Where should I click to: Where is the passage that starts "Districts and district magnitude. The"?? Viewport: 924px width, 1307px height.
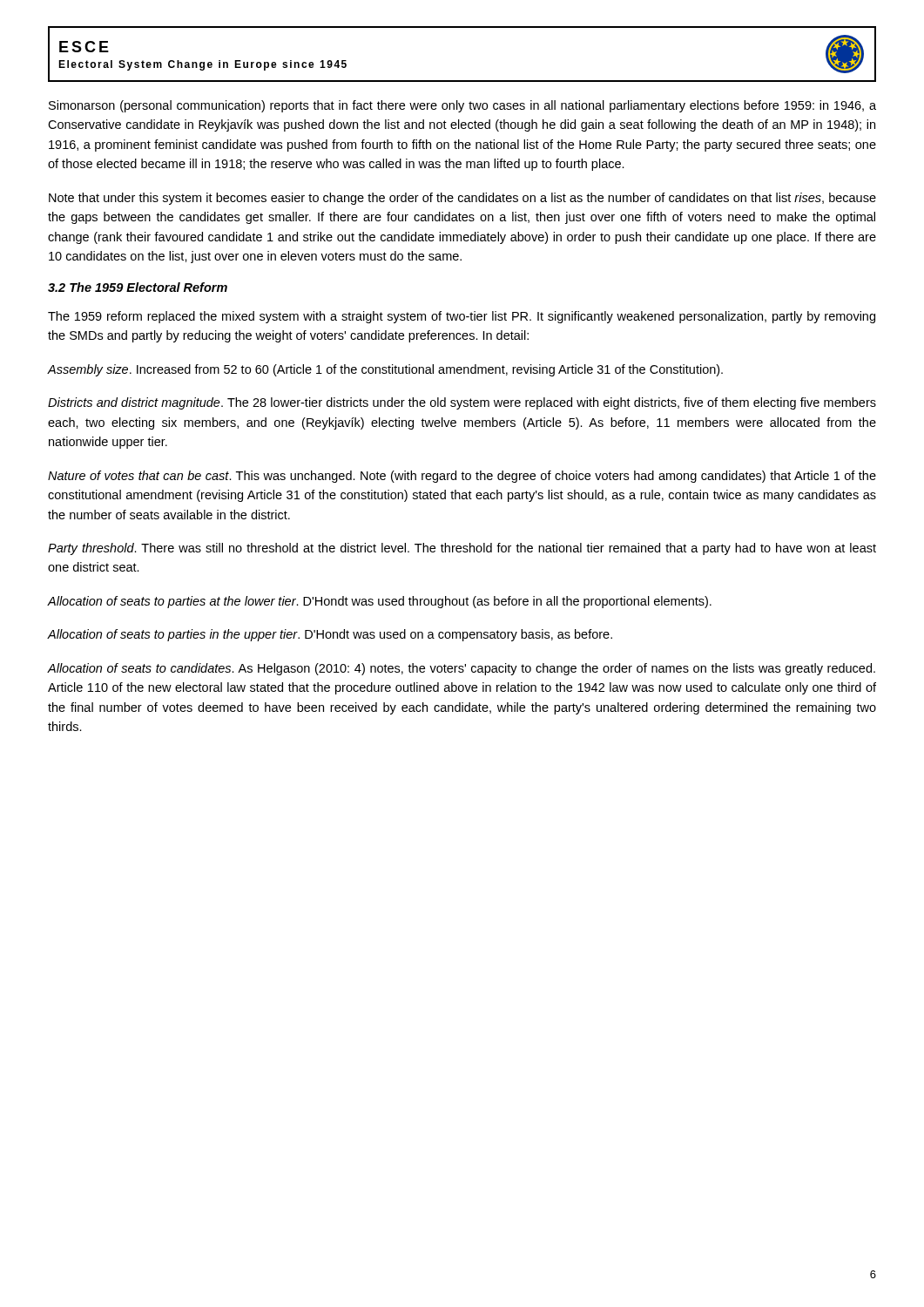[462, 422]
